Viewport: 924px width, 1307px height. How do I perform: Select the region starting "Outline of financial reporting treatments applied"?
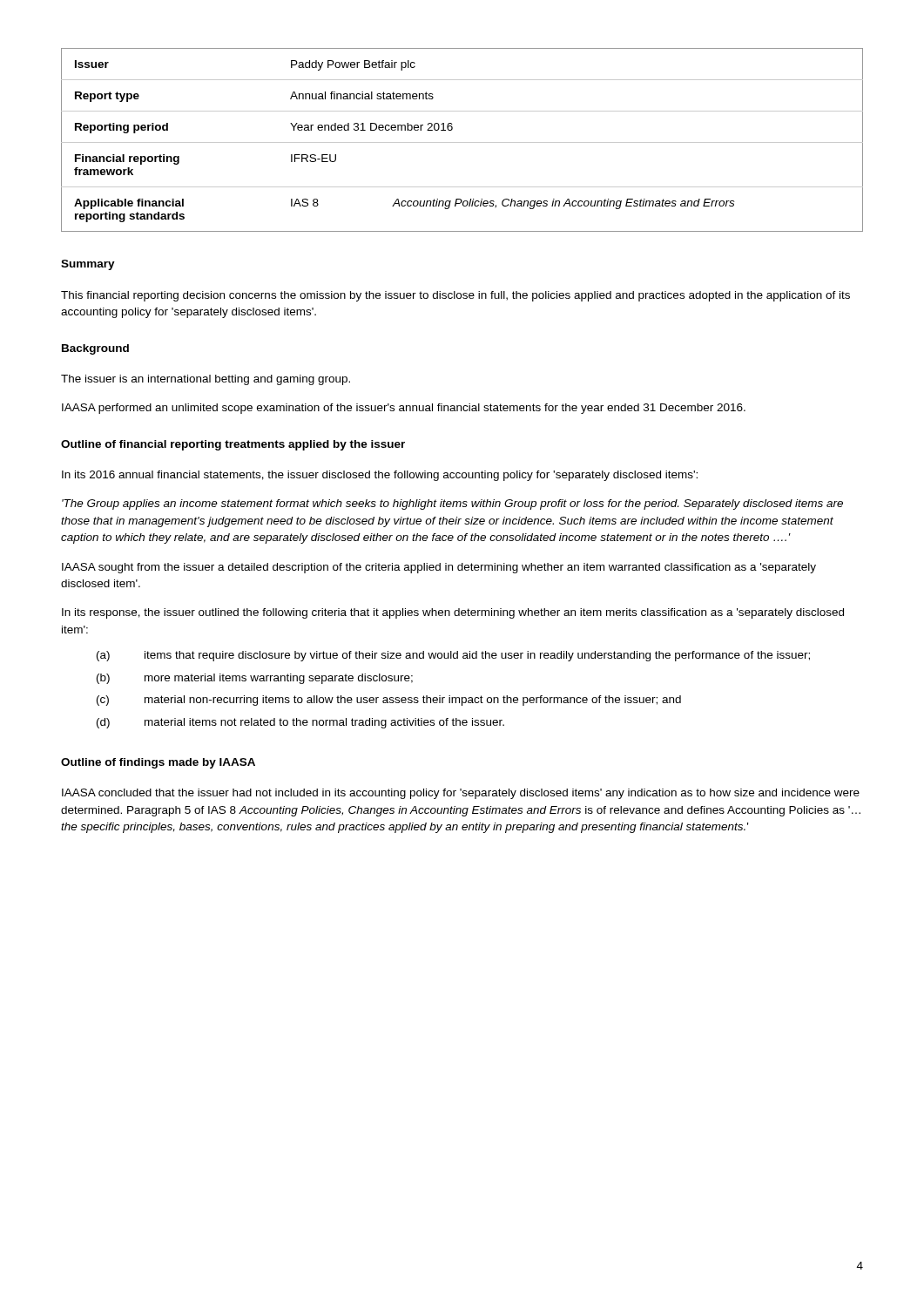[233, 444]
